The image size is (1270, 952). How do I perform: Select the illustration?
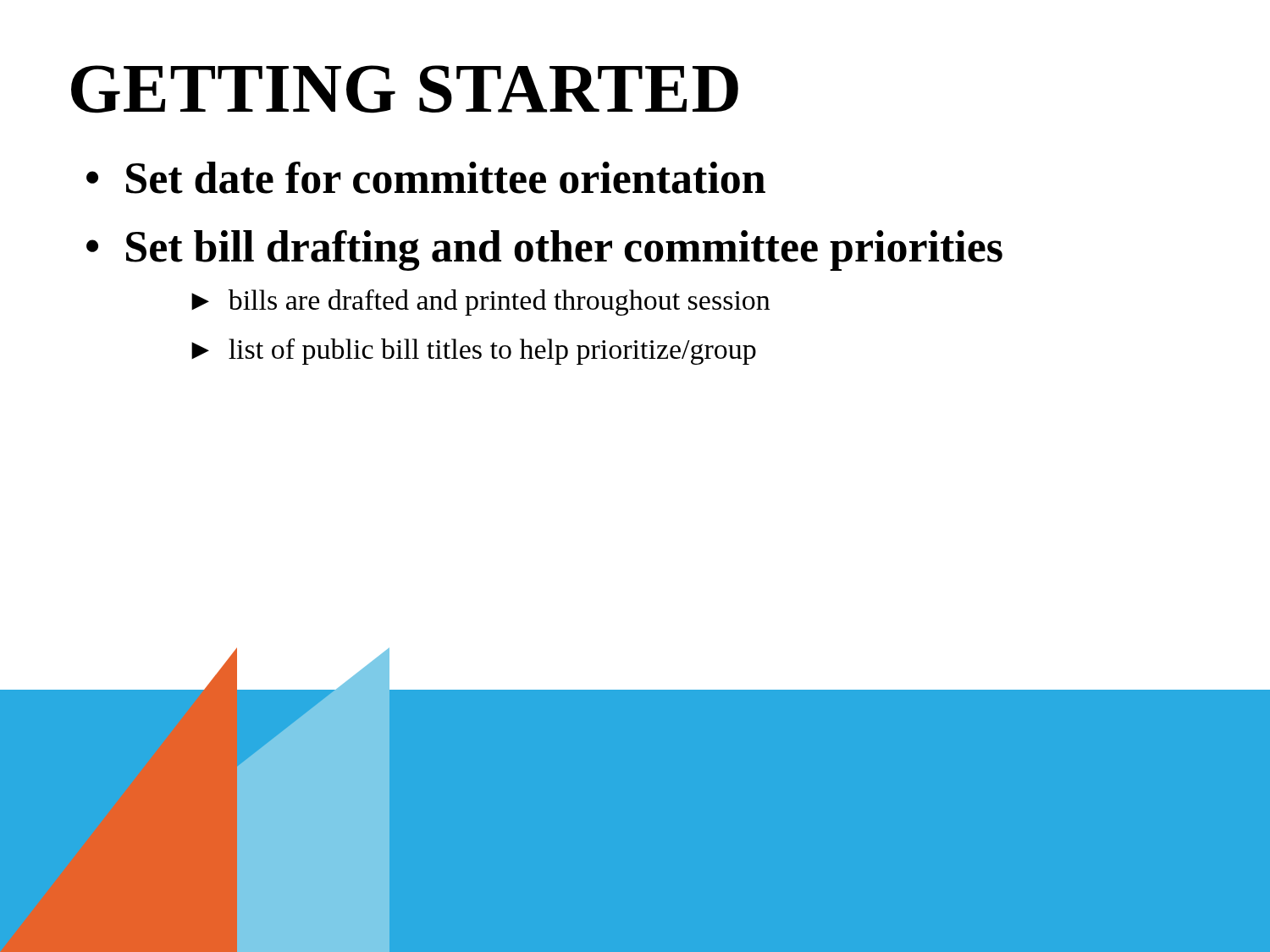(x=635, y=800)
